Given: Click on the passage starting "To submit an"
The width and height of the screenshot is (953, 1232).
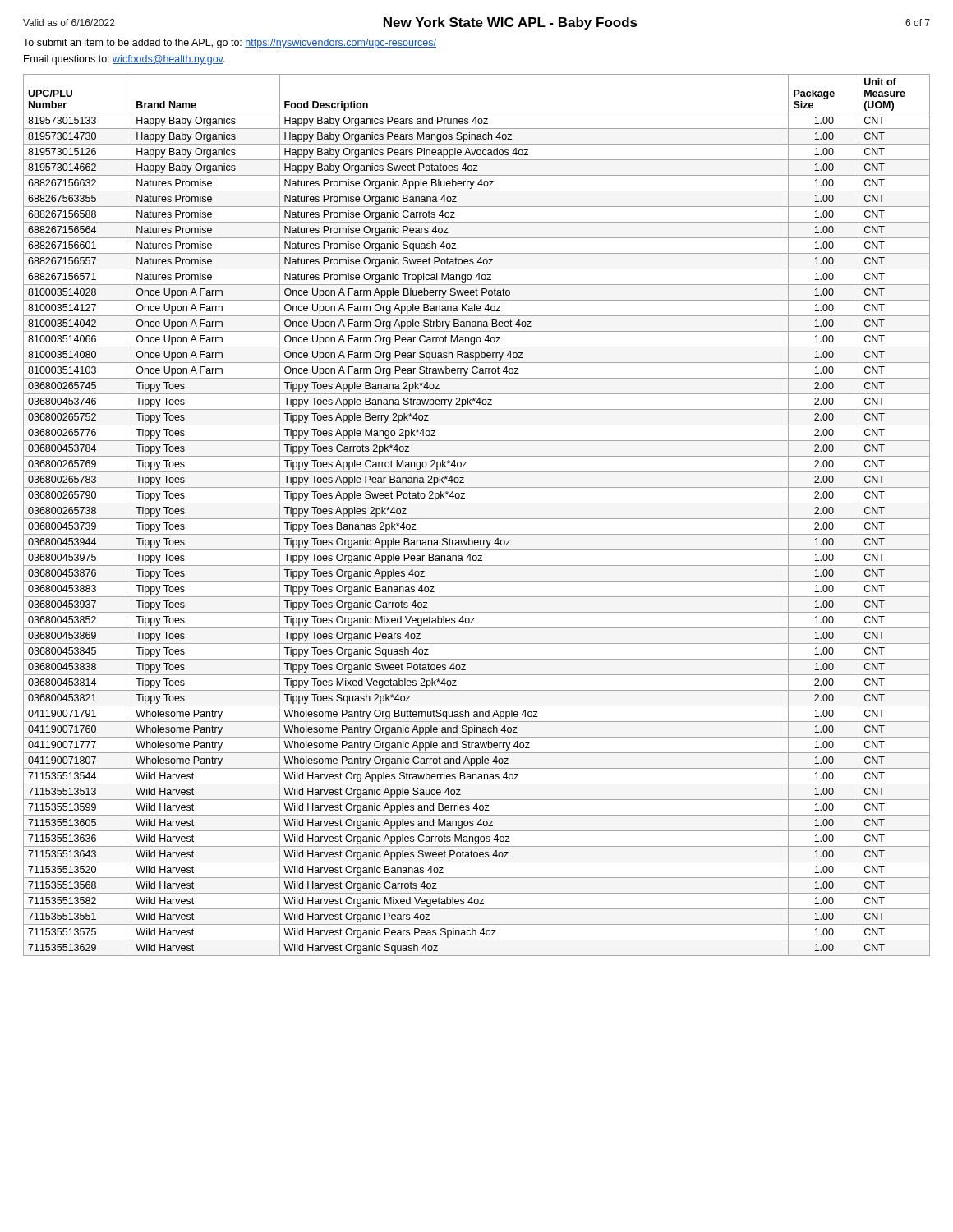Looking at the screenshot, I should (x=230, y=51).
